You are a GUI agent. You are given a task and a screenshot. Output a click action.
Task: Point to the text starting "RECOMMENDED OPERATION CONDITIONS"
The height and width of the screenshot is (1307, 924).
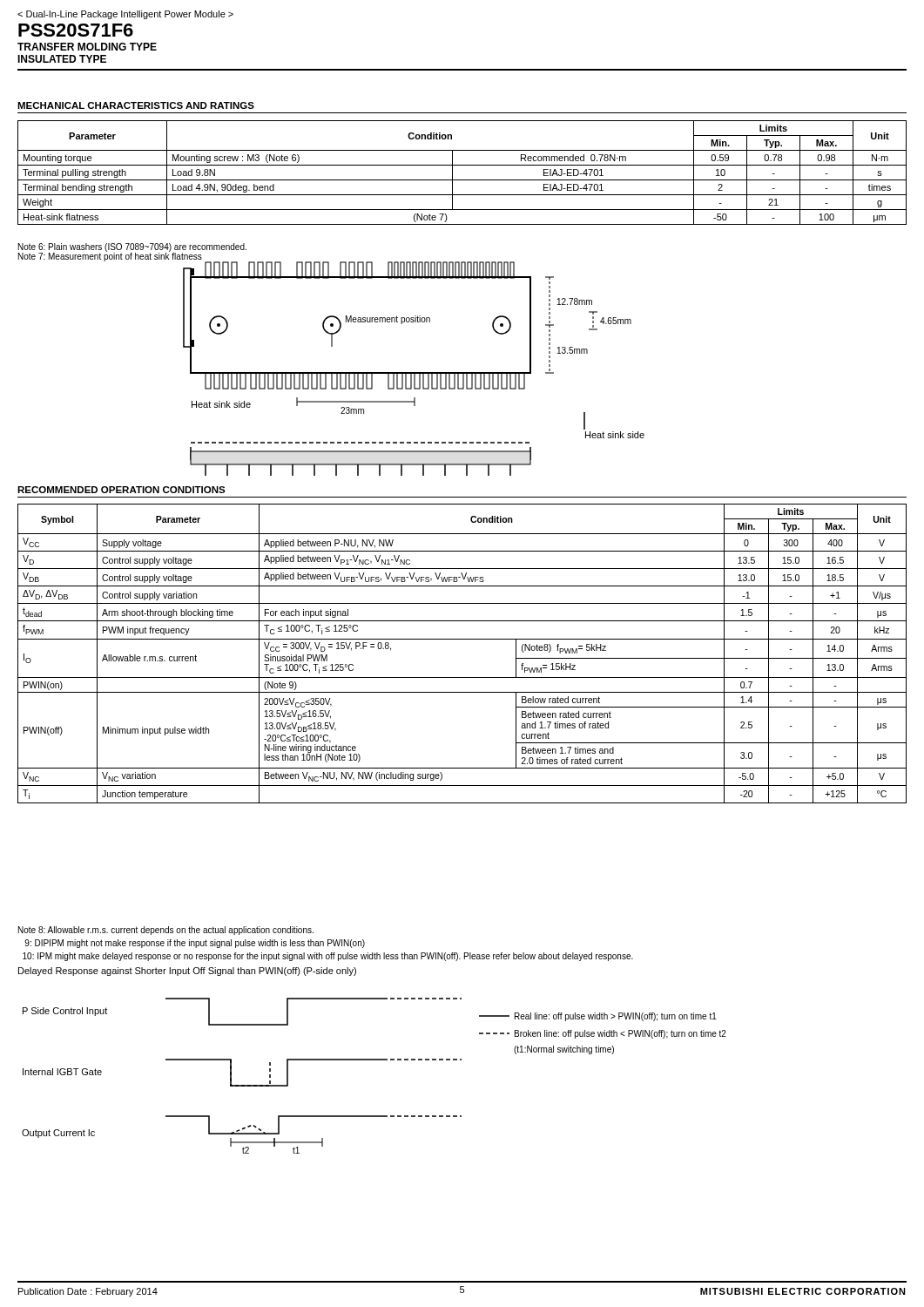(x=462, y=491)
